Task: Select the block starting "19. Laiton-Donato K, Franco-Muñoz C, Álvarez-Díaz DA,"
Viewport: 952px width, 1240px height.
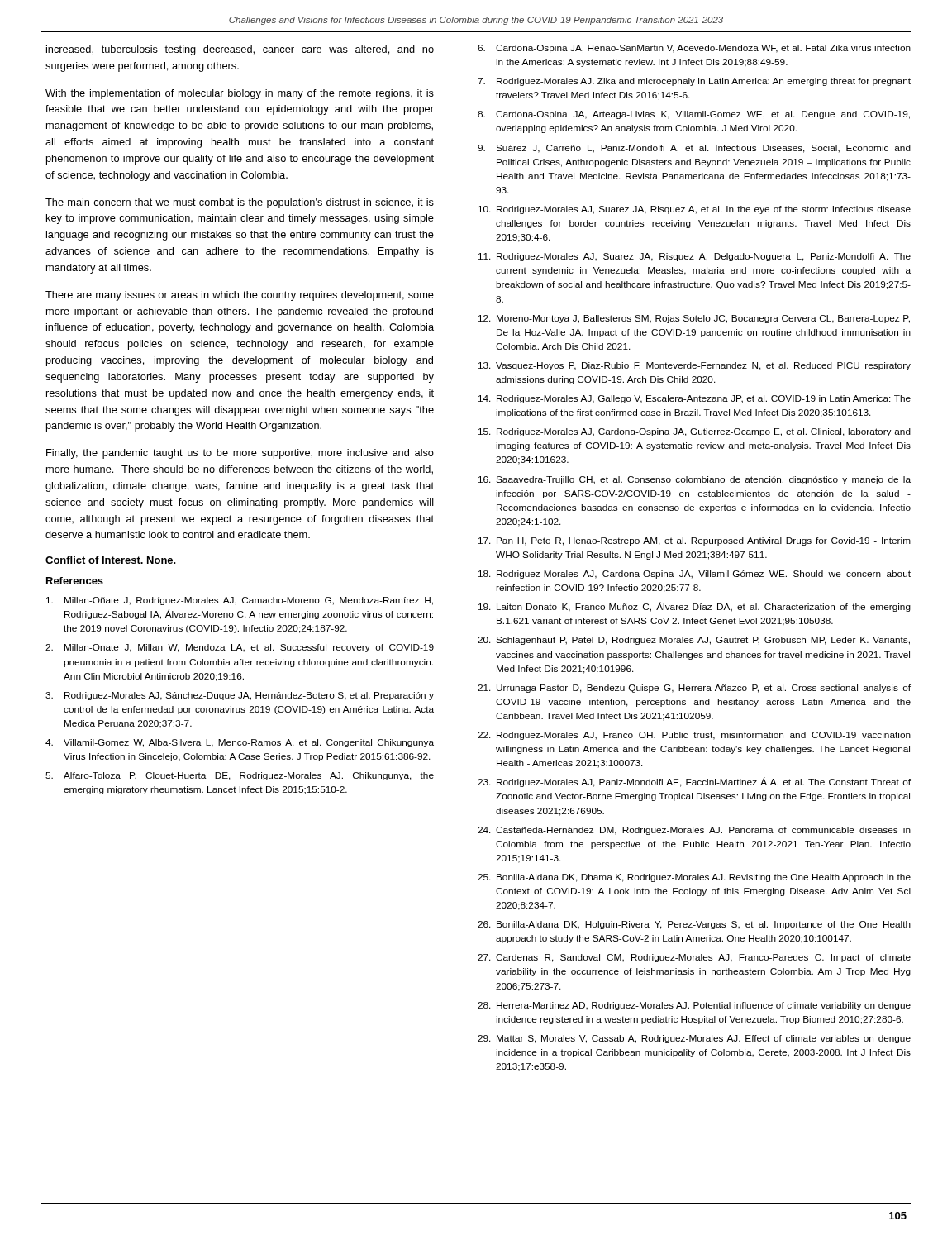Action: click(694, 615)
